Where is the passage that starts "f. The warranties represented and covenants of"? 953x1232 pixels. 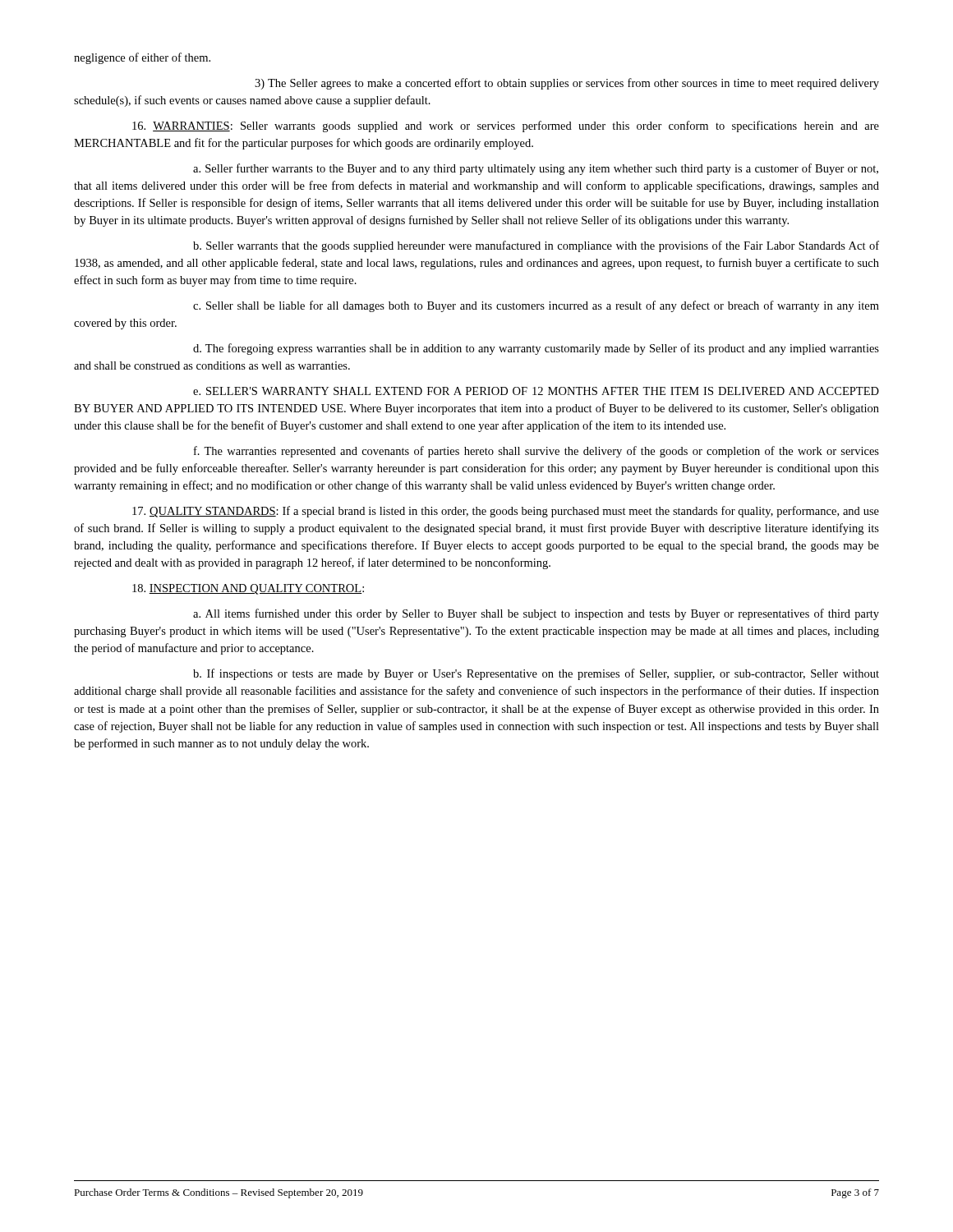(x=476, y=469)
